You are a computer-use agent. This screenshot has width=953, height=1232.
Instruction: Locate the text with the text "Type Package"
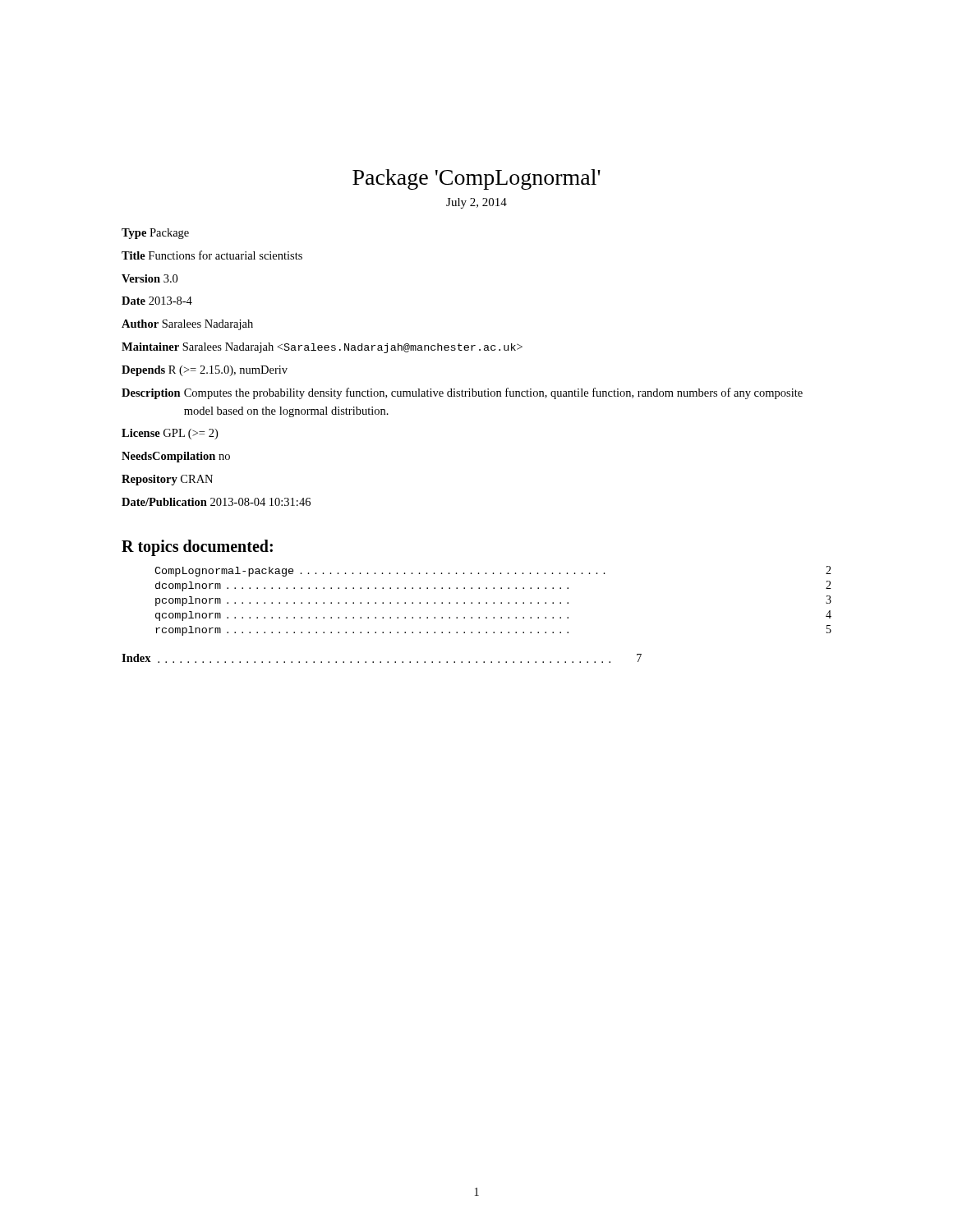click(x=155, y=232)
